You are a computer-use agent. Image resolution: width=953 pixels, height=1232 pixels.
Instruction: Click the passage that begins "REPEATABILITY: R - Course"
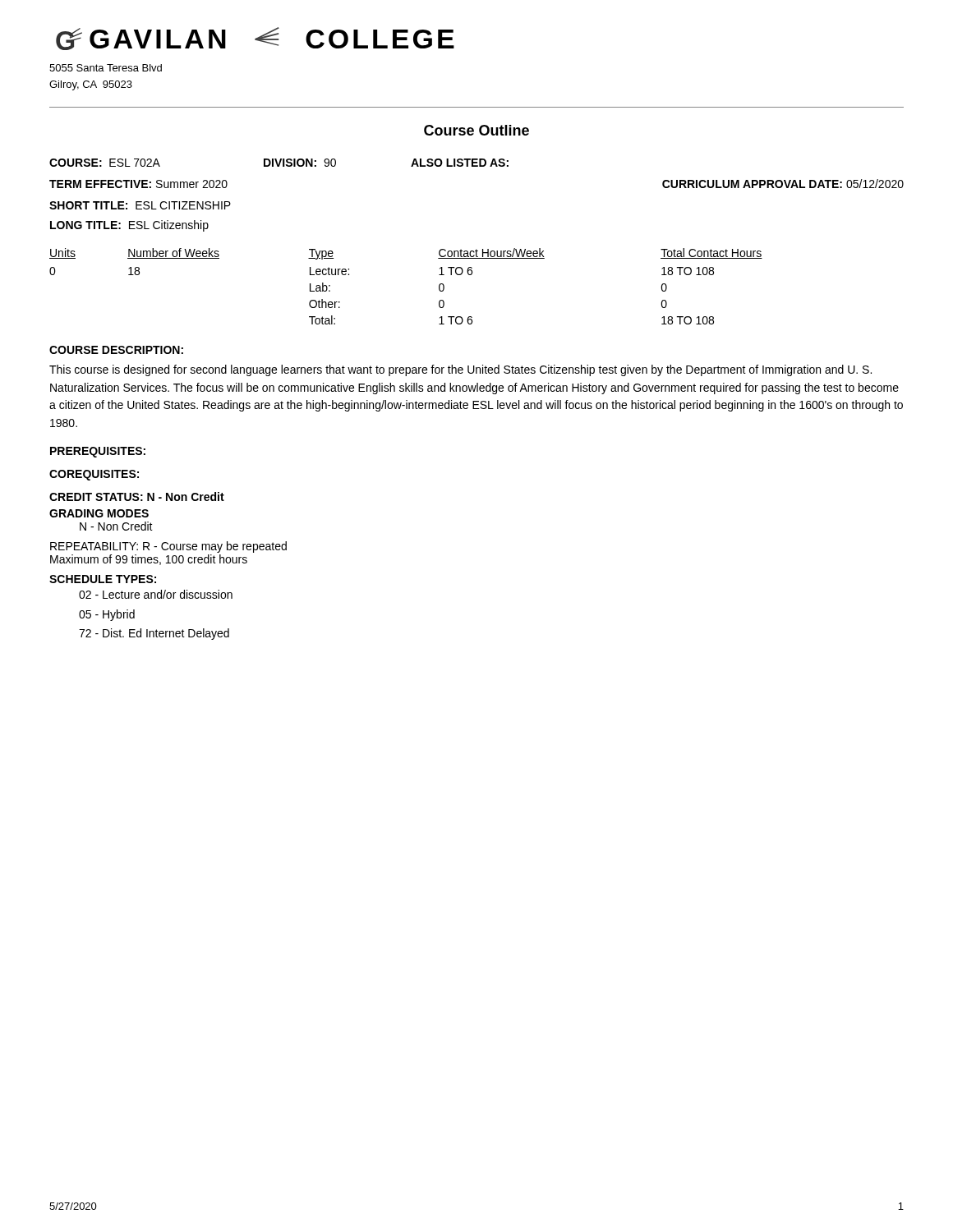point(168,553)
